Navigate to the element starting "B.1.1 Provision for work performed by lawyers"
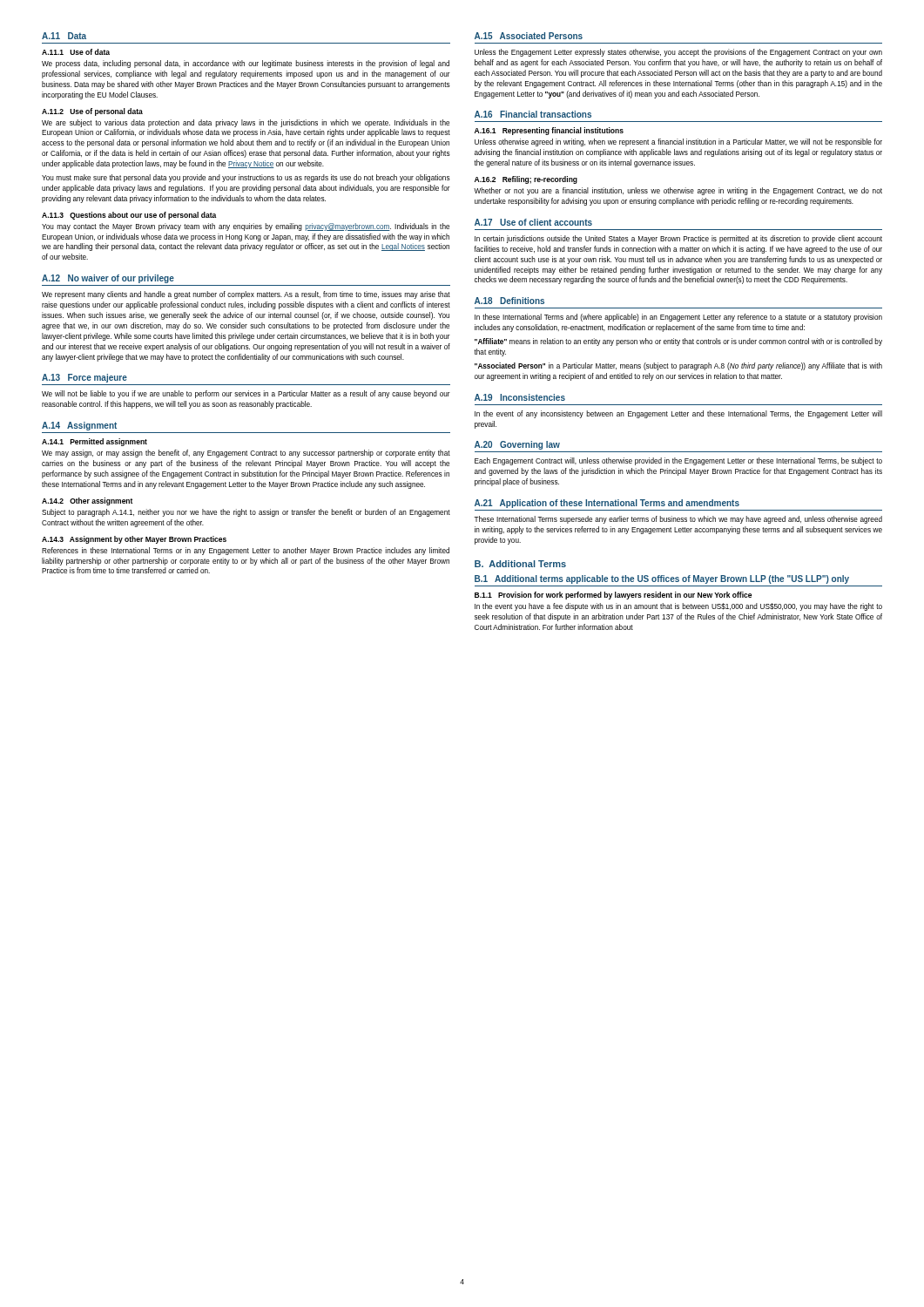This screenshot has height=1307, width=924. coord(613,595)
